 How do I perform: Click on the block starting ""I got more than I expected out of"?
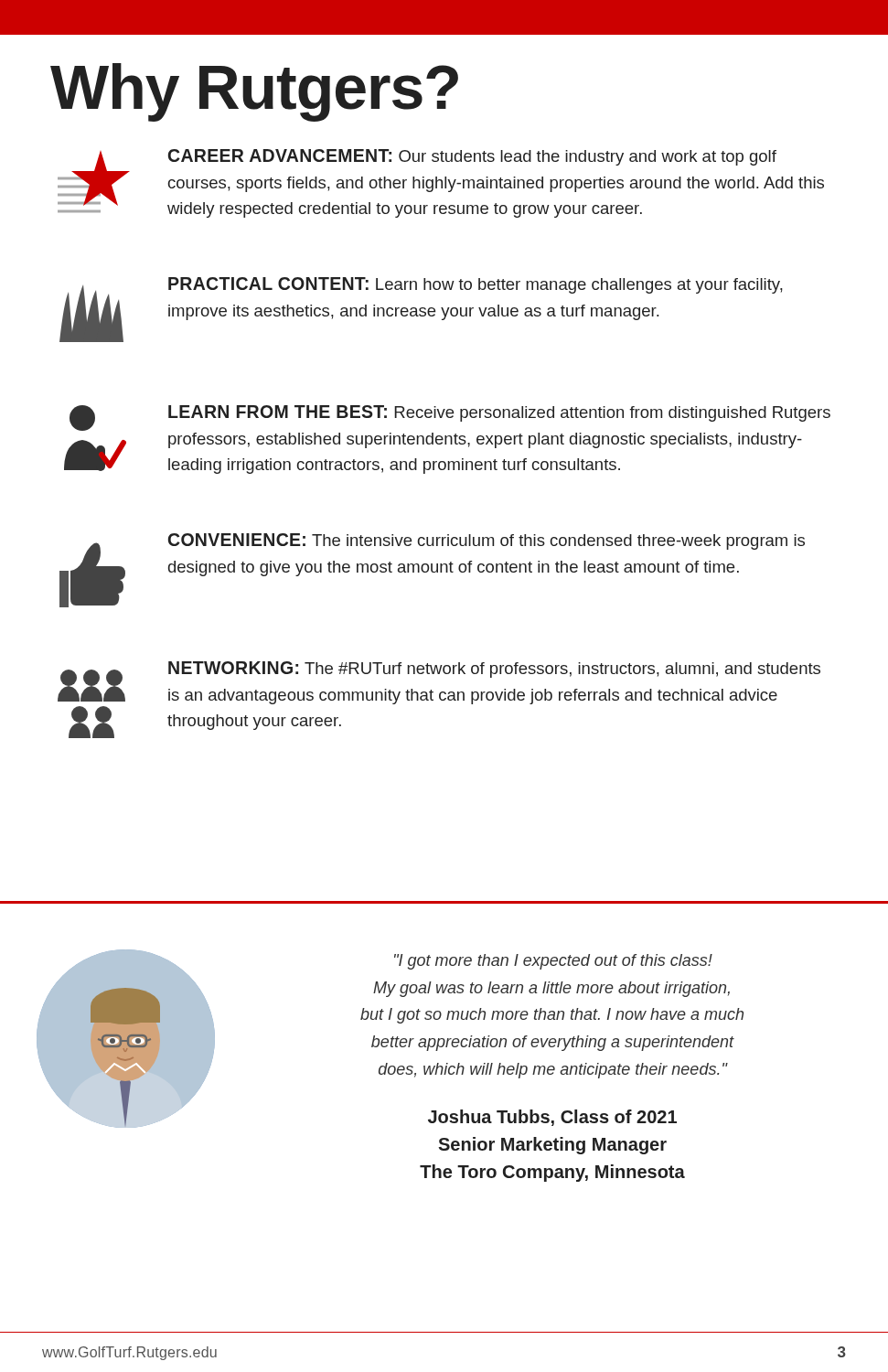[x=552, y=1015]
